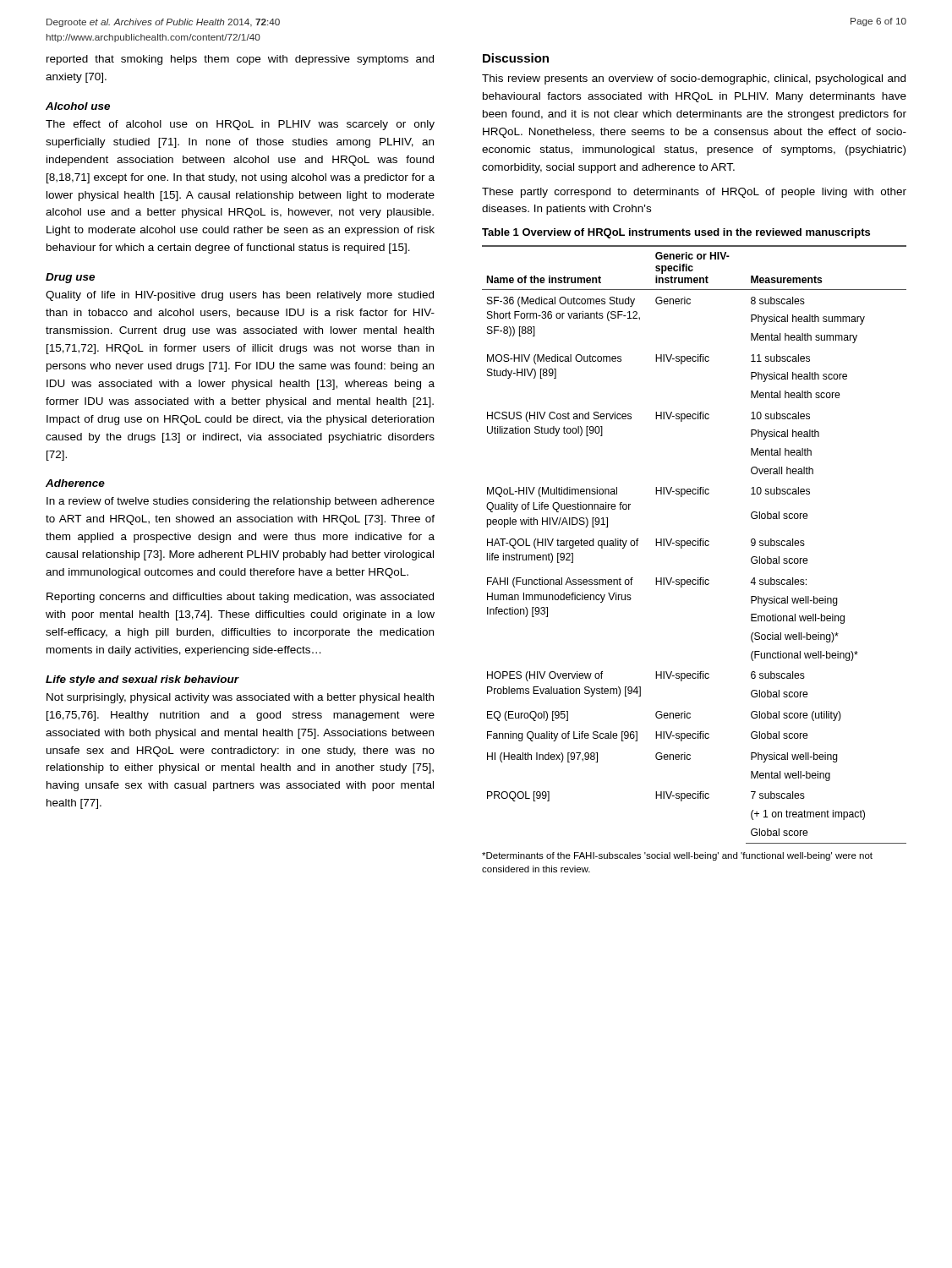Find the caption that says "Table 1 Overview of HRQoL"
The width and height of the screenshot is (952, 1268).
tap(676, 232)
